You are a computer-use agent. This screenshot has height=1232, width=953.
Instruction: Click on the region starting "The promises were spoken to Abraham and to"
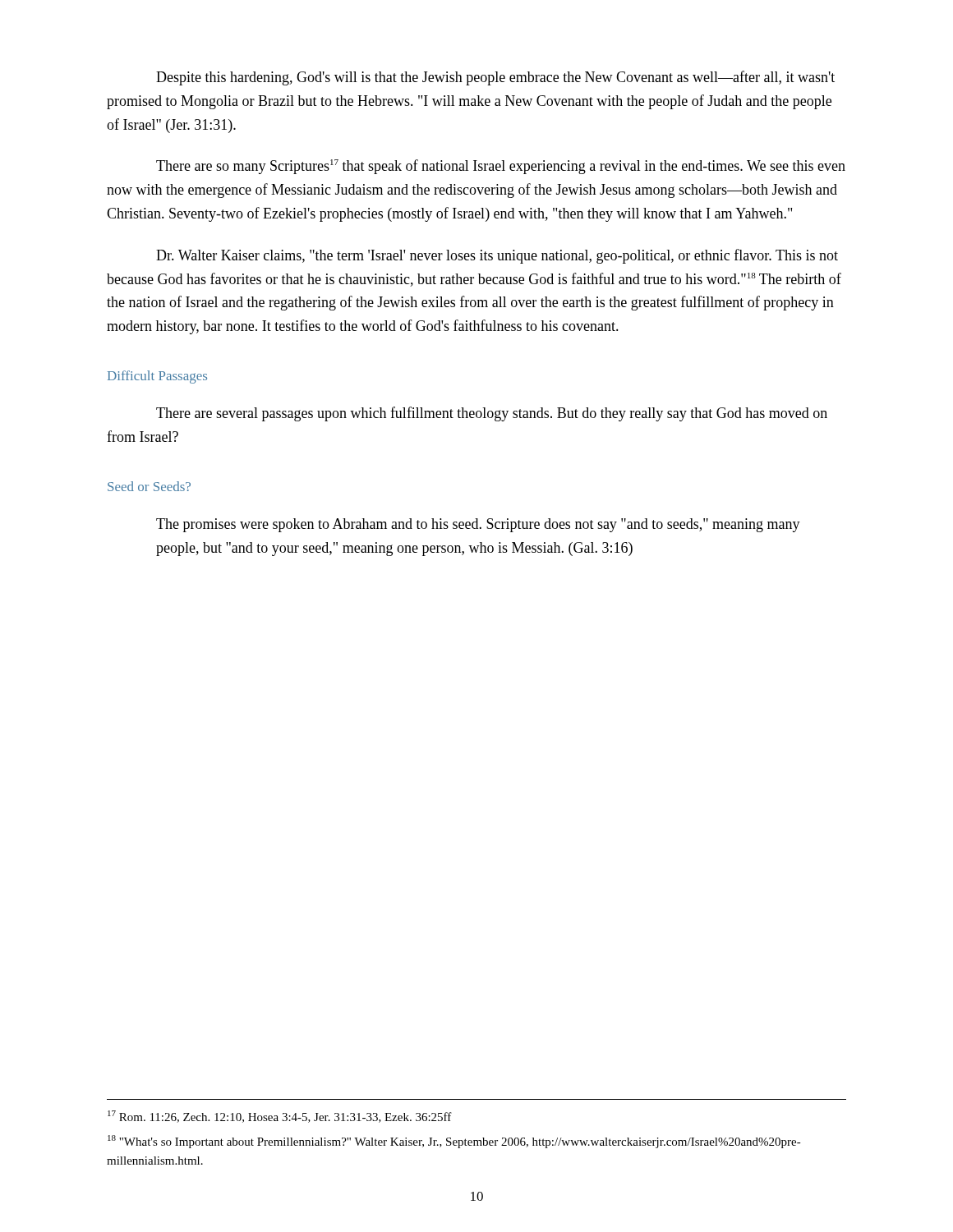[x=478, y=536]
